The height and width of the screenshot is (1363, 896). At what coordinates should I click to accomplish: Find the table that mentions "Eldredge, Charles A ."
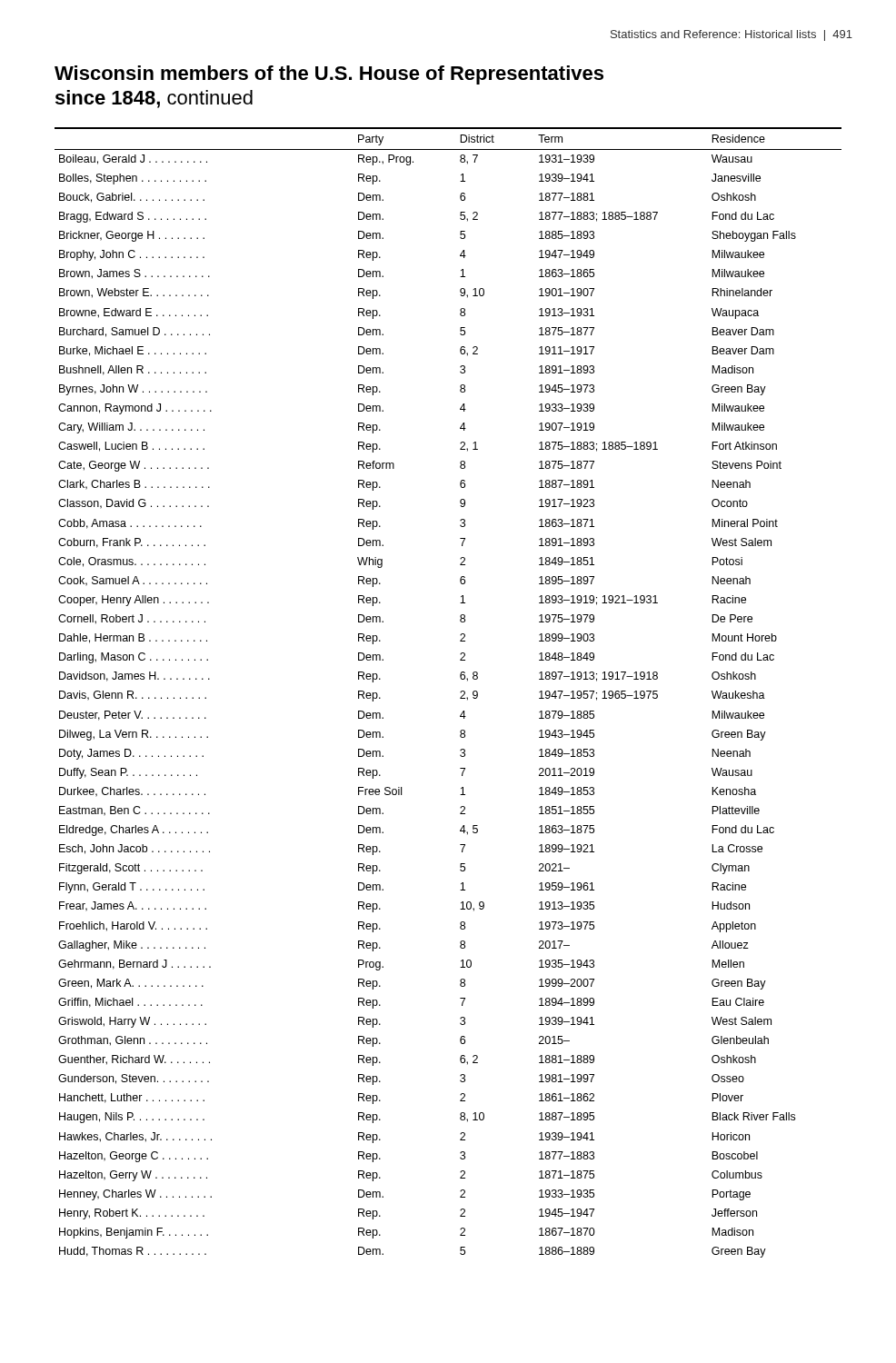(x=448, y=694)
